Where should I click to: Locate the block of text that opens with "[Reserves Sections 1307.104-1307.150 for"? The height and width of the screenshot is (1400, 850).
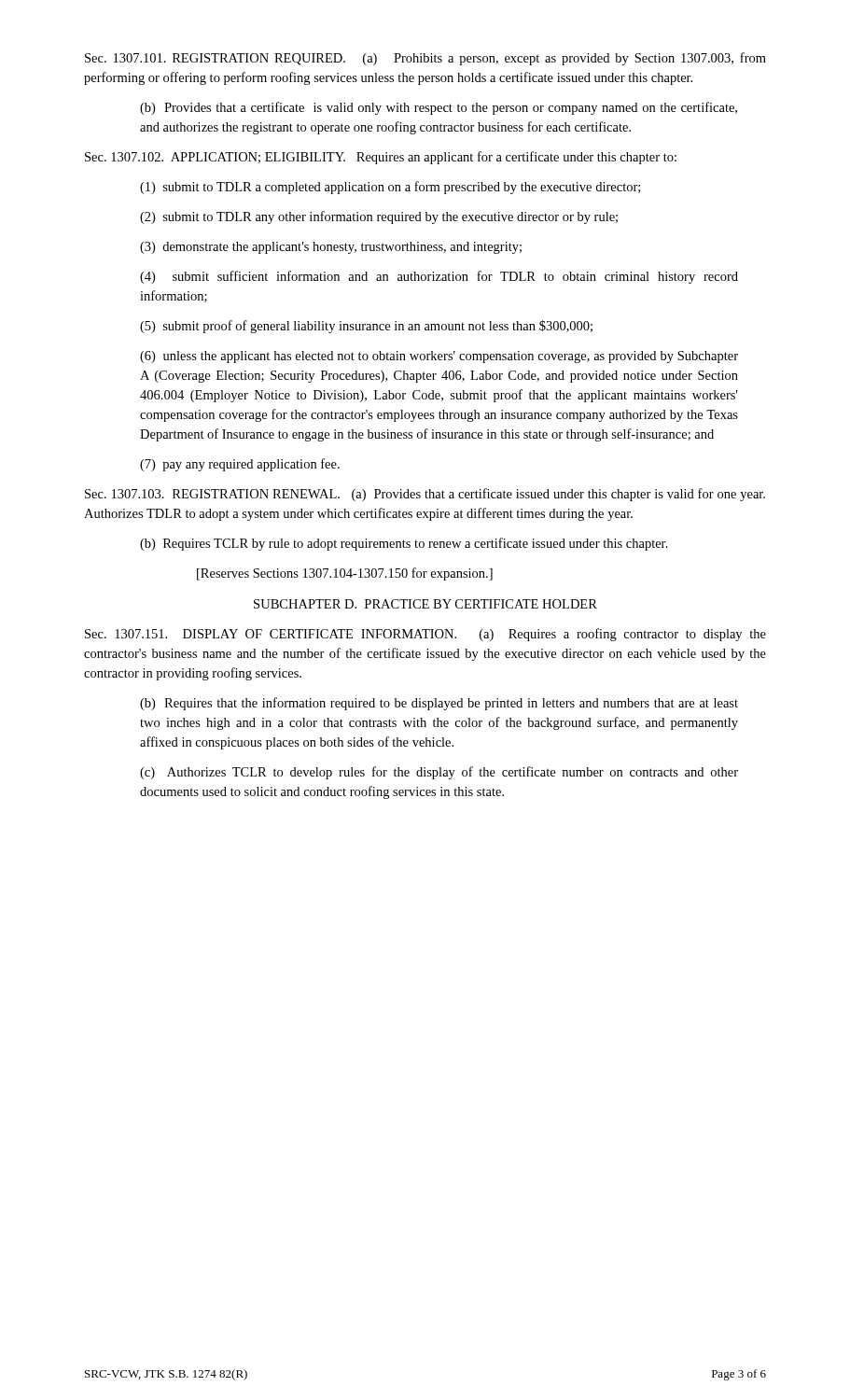point(481,574)
